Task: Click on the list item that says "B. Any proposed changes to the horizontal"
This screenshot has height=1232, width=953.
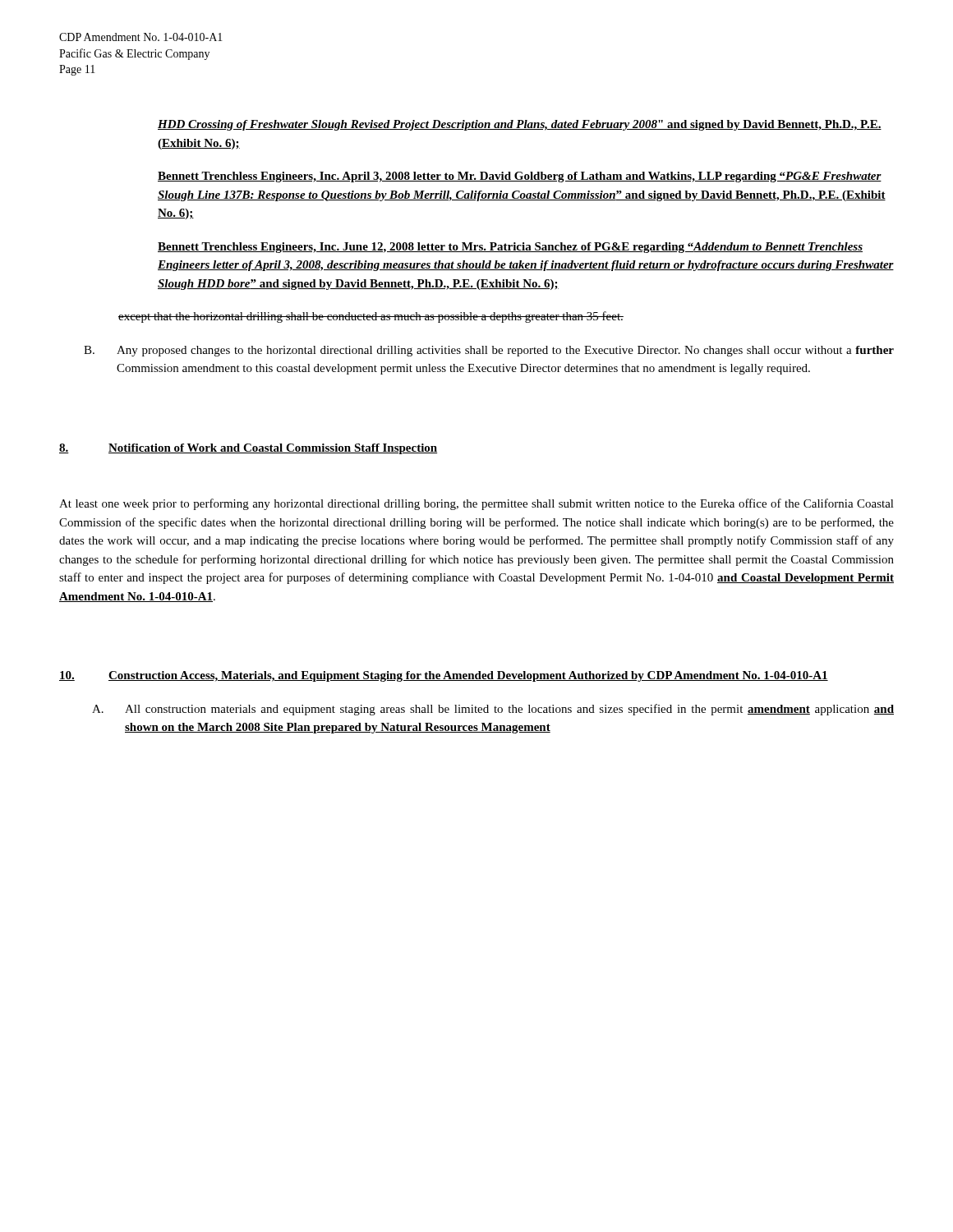Action: (x=489, y=359)
